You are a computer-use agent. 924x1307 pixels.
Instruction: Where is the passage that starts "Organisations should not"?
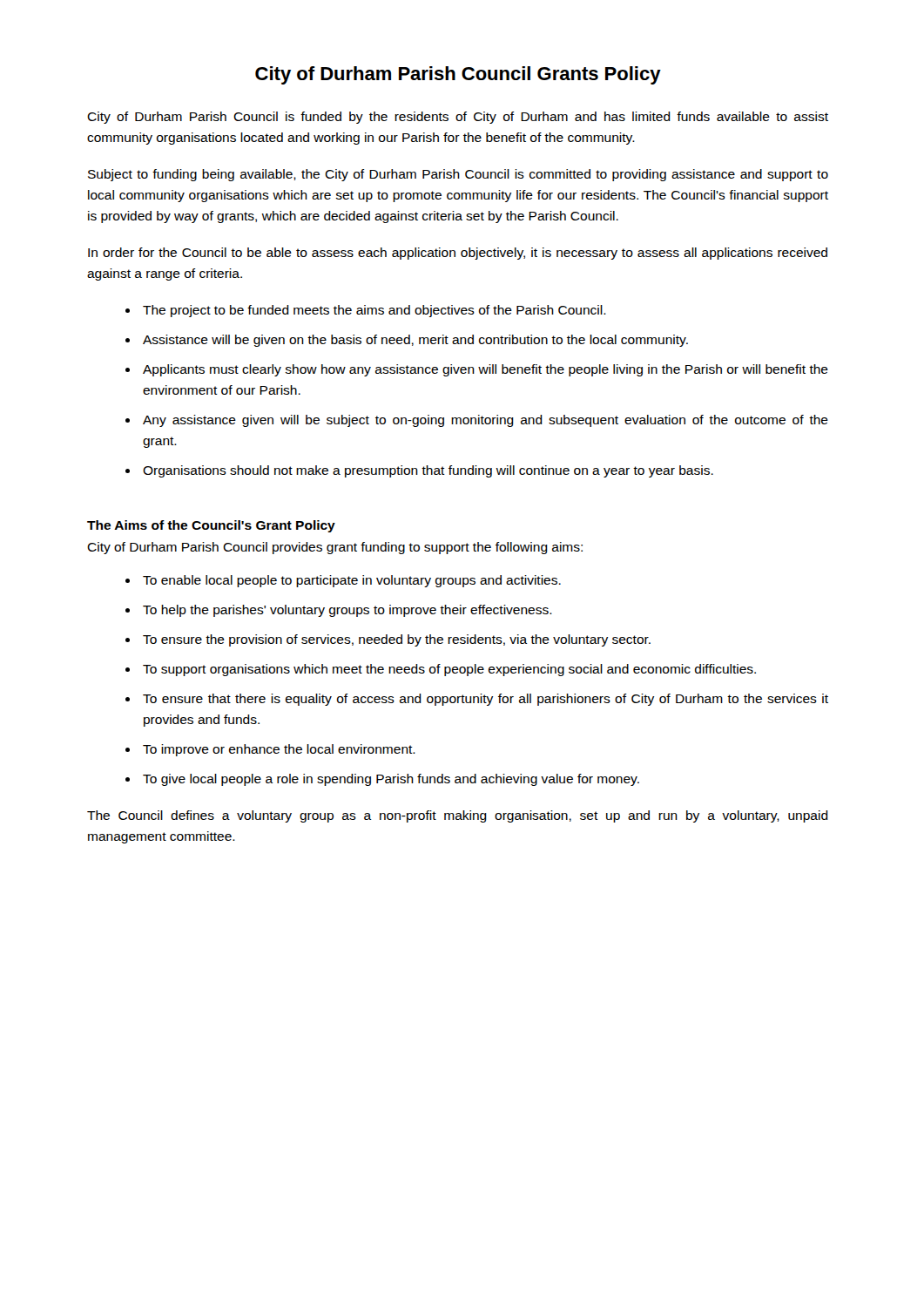pyautogui.click(x=428, y=470)
